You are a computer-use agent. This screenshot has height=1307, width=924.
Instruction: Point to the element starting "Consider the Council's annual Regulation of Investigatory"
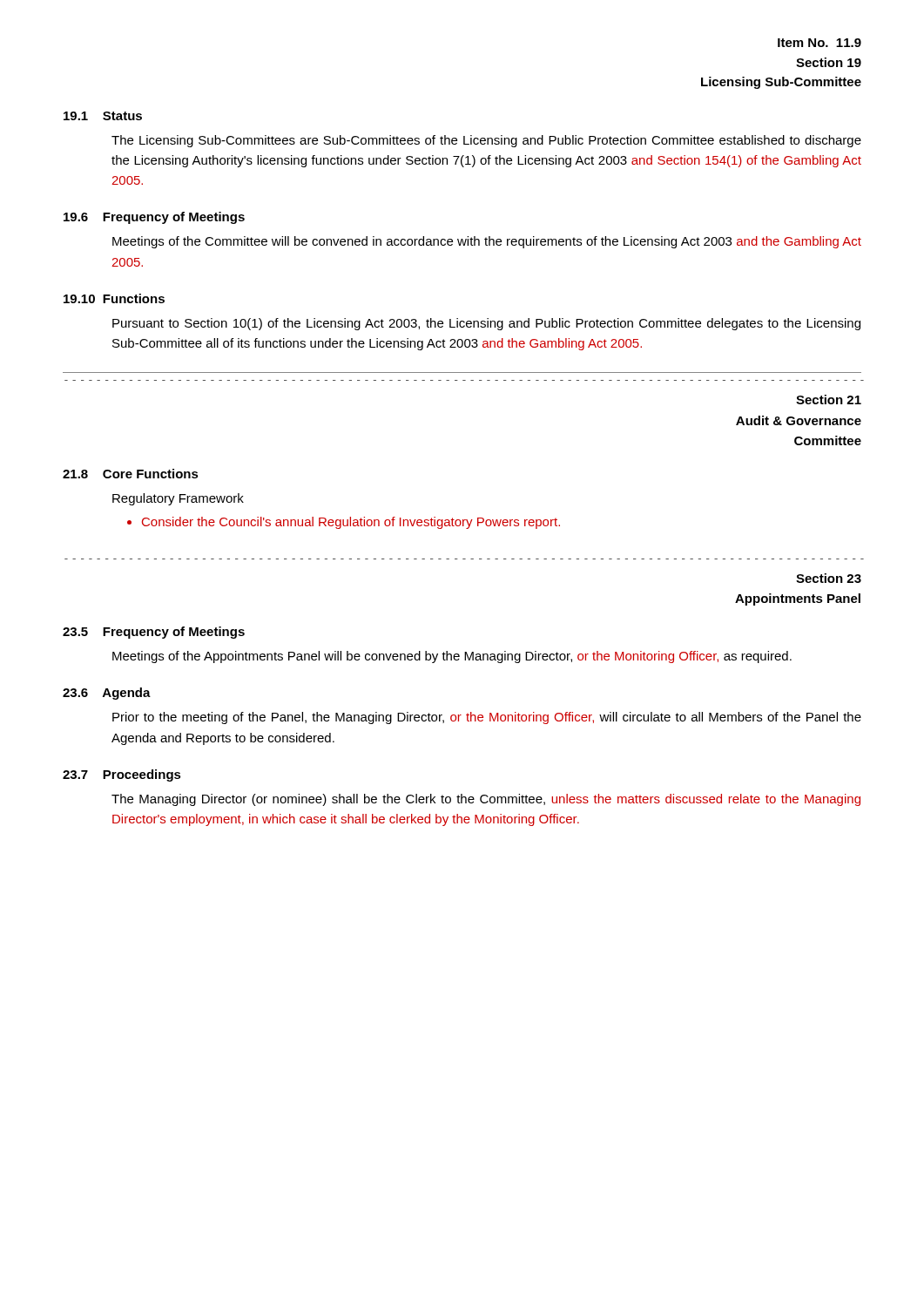pyautogui.click(x=351, y=522)
